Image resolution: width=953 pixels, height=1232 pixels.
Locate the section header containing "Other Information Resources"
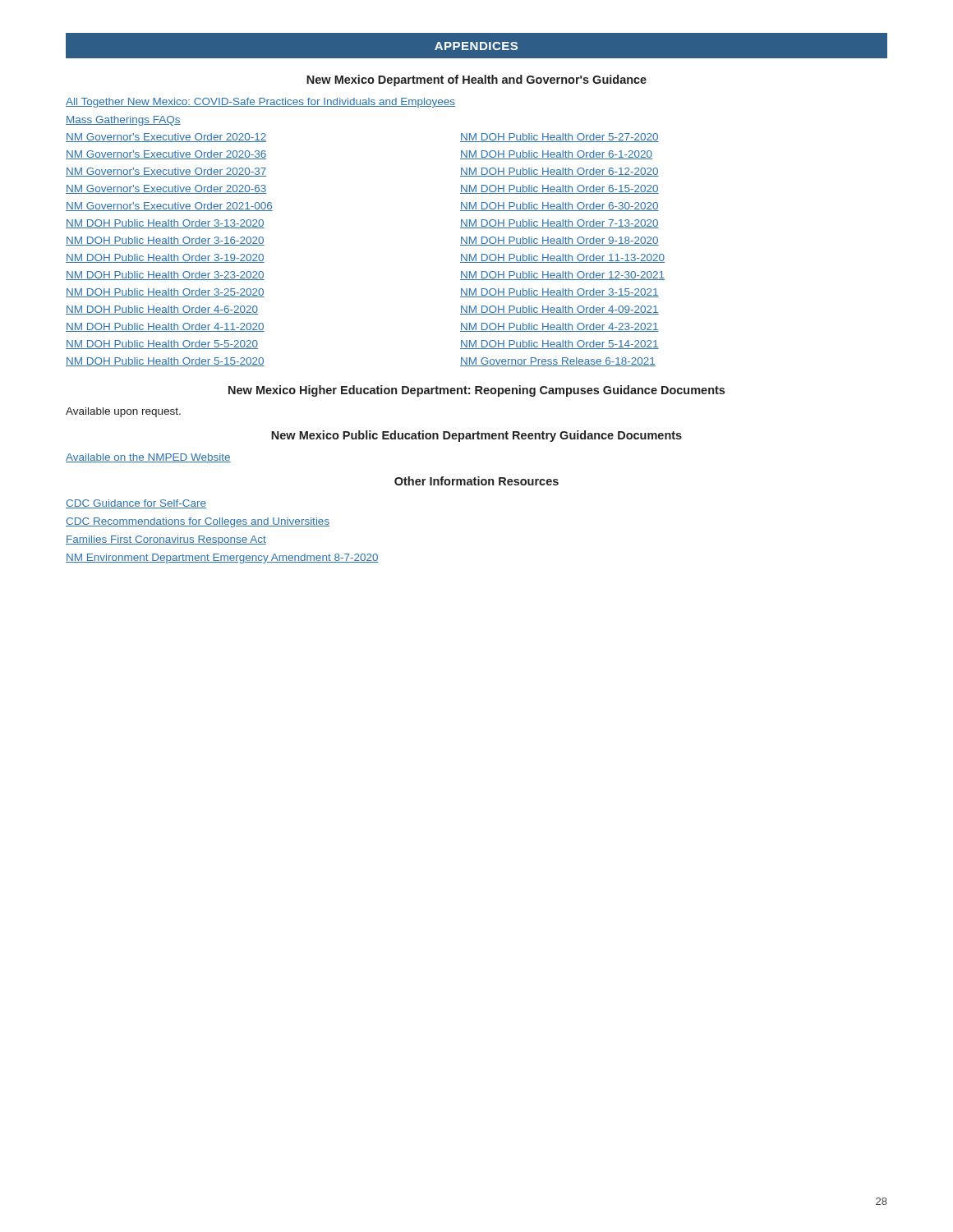[476, 481]
